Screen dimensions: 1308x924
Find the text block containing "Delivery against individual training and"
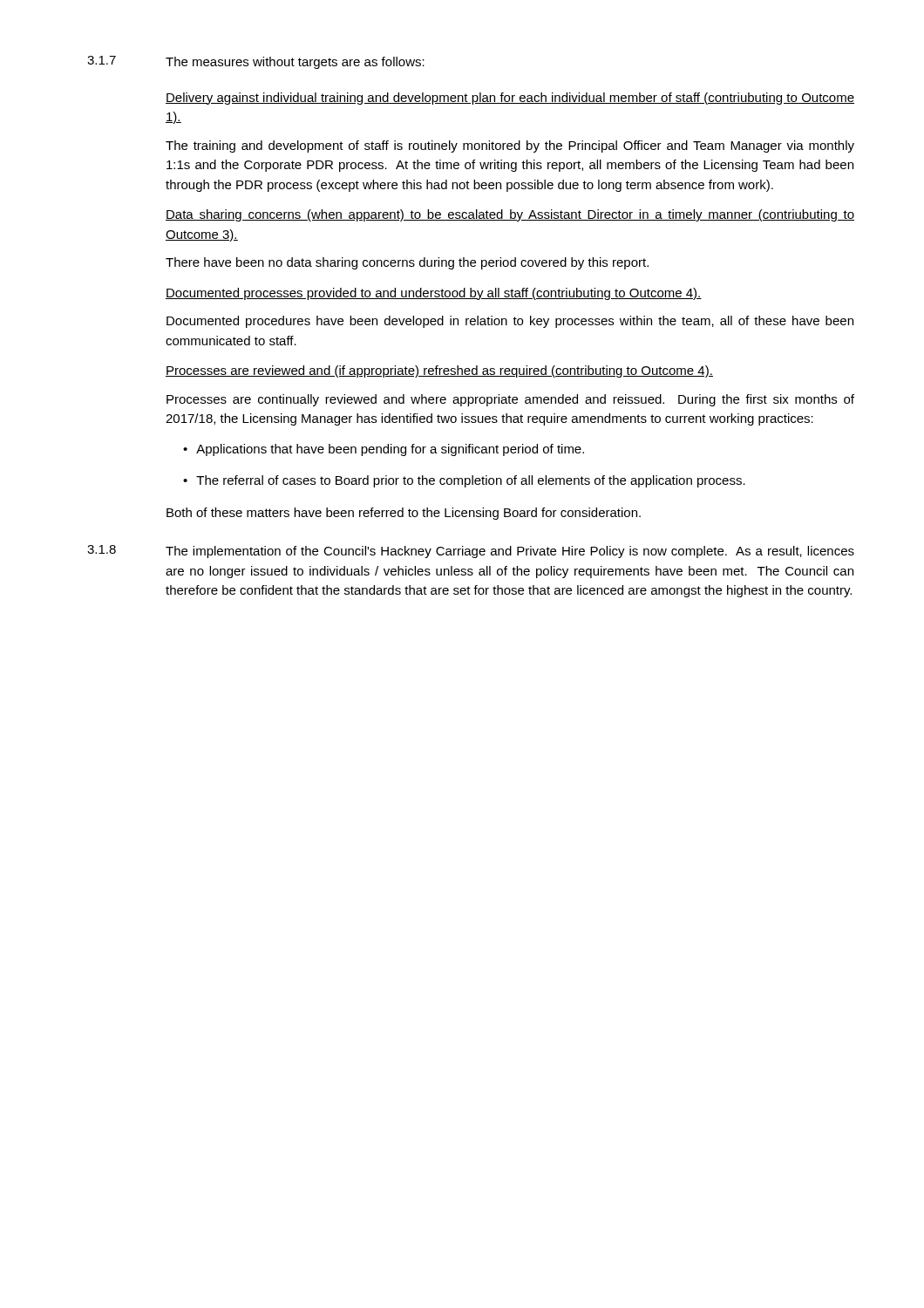coord(510,107)
